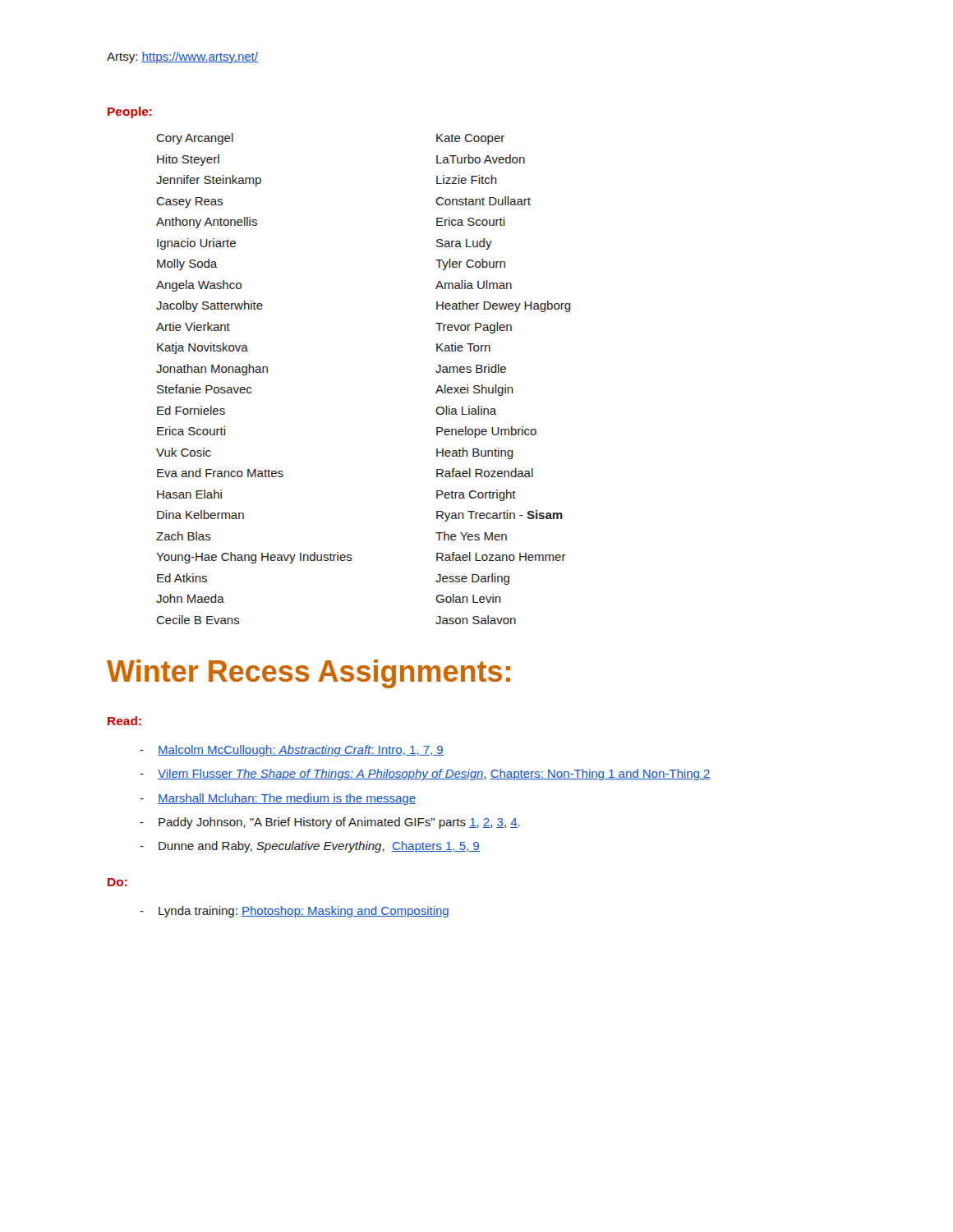This screenshot has height=1232, width=953.
Task: Where does it say "Hito Steyerl"?
Action: [188, 158]
